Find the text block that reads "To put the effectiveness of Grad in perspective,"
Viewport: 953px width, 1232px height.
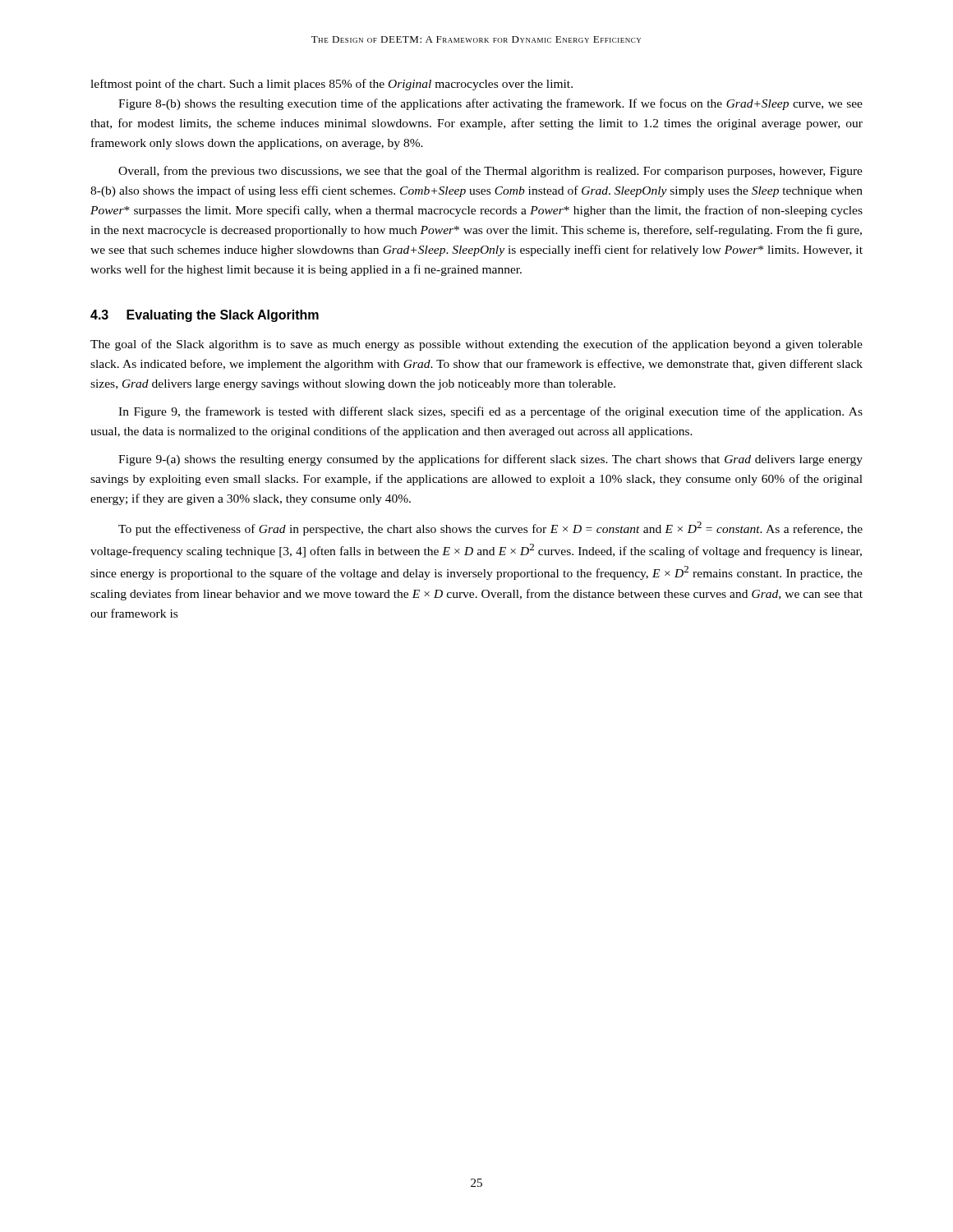476,570
